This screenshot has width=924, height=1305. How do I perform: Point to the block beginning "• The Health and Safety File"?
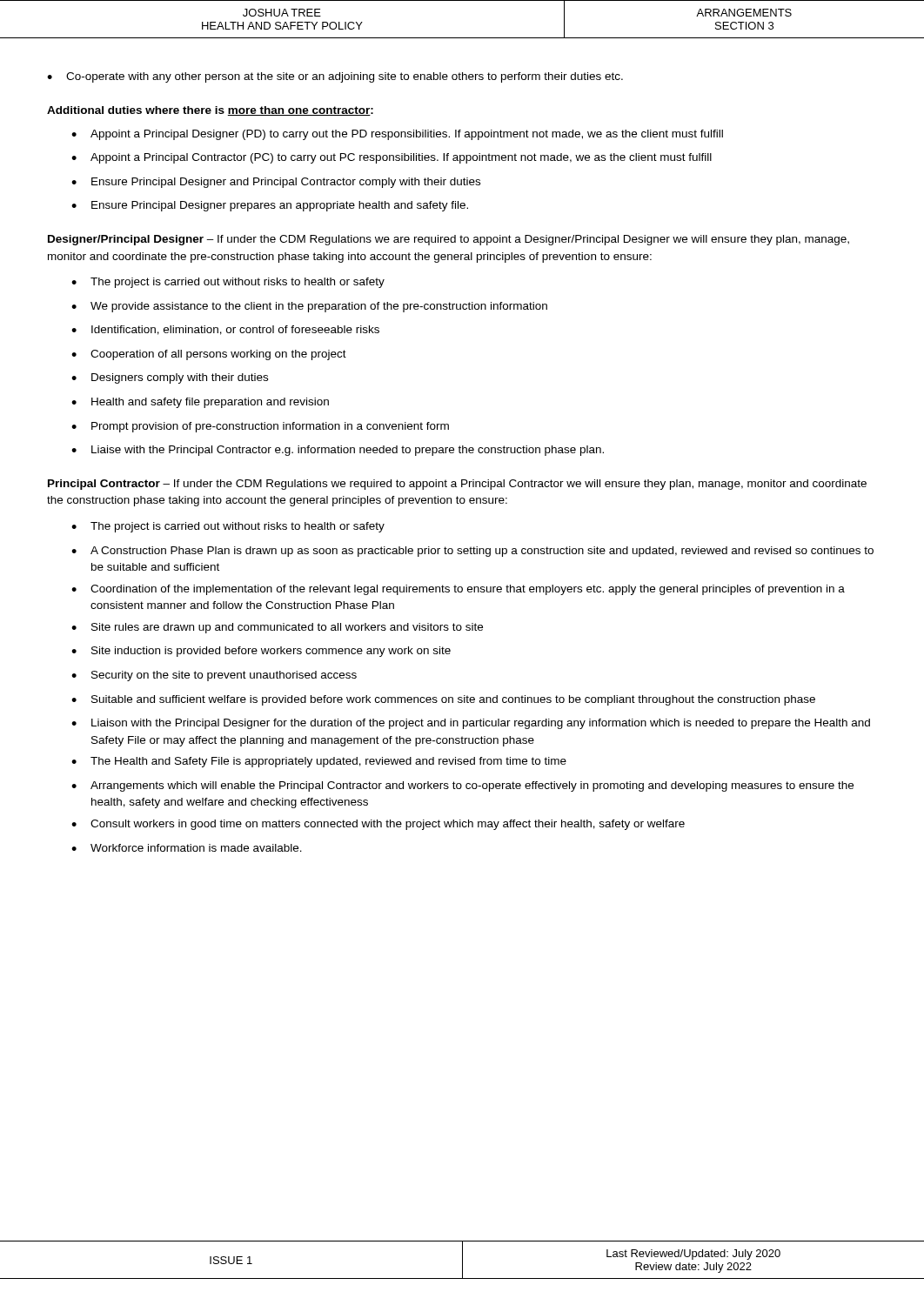coord(474,763)
